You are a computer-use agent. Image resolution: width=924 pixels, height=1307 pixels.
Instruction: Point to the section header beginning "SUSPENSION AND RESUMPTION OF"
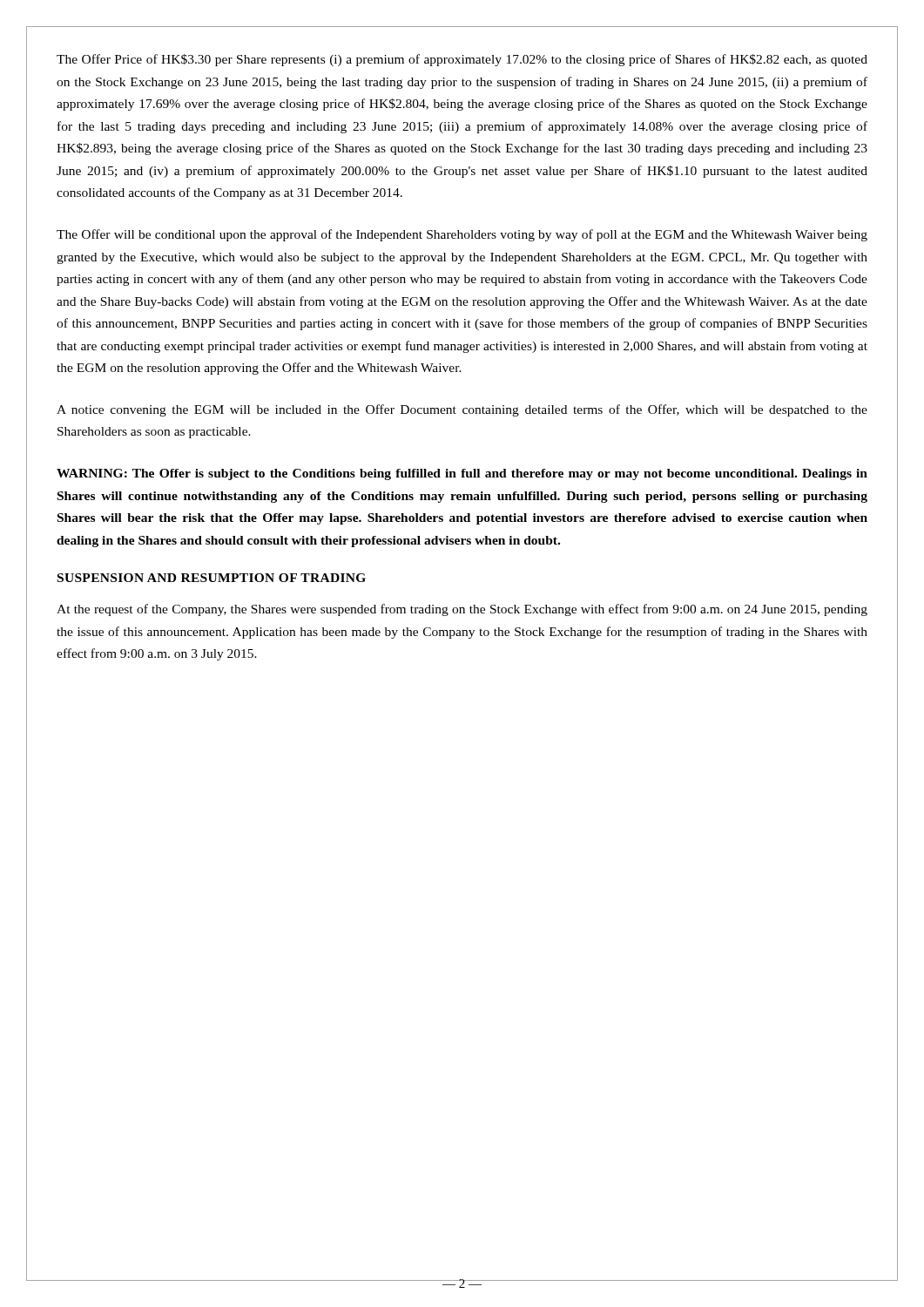pos(212,577)
